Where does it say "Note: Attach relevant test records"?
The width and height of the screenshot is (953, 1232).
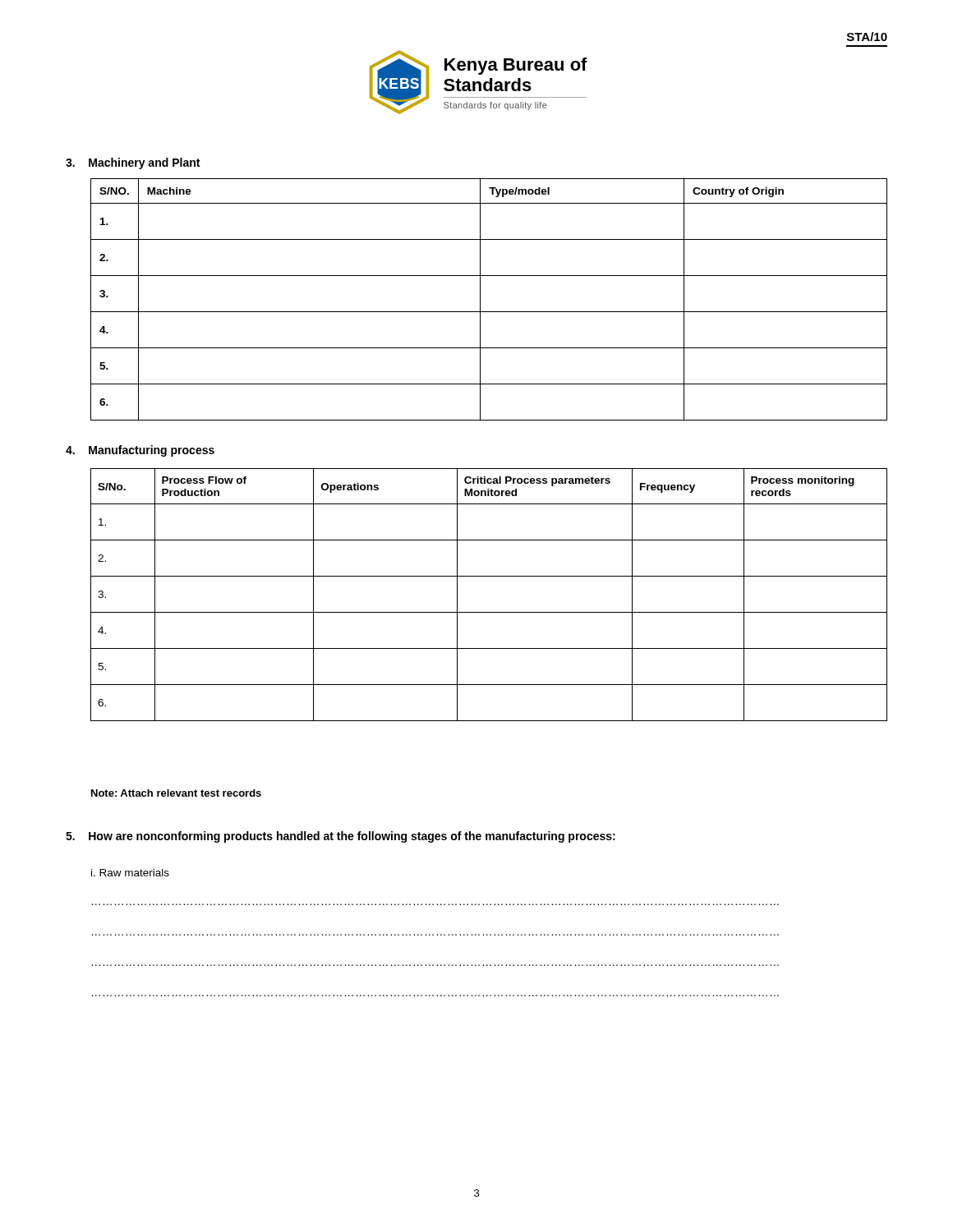(176, 793)
